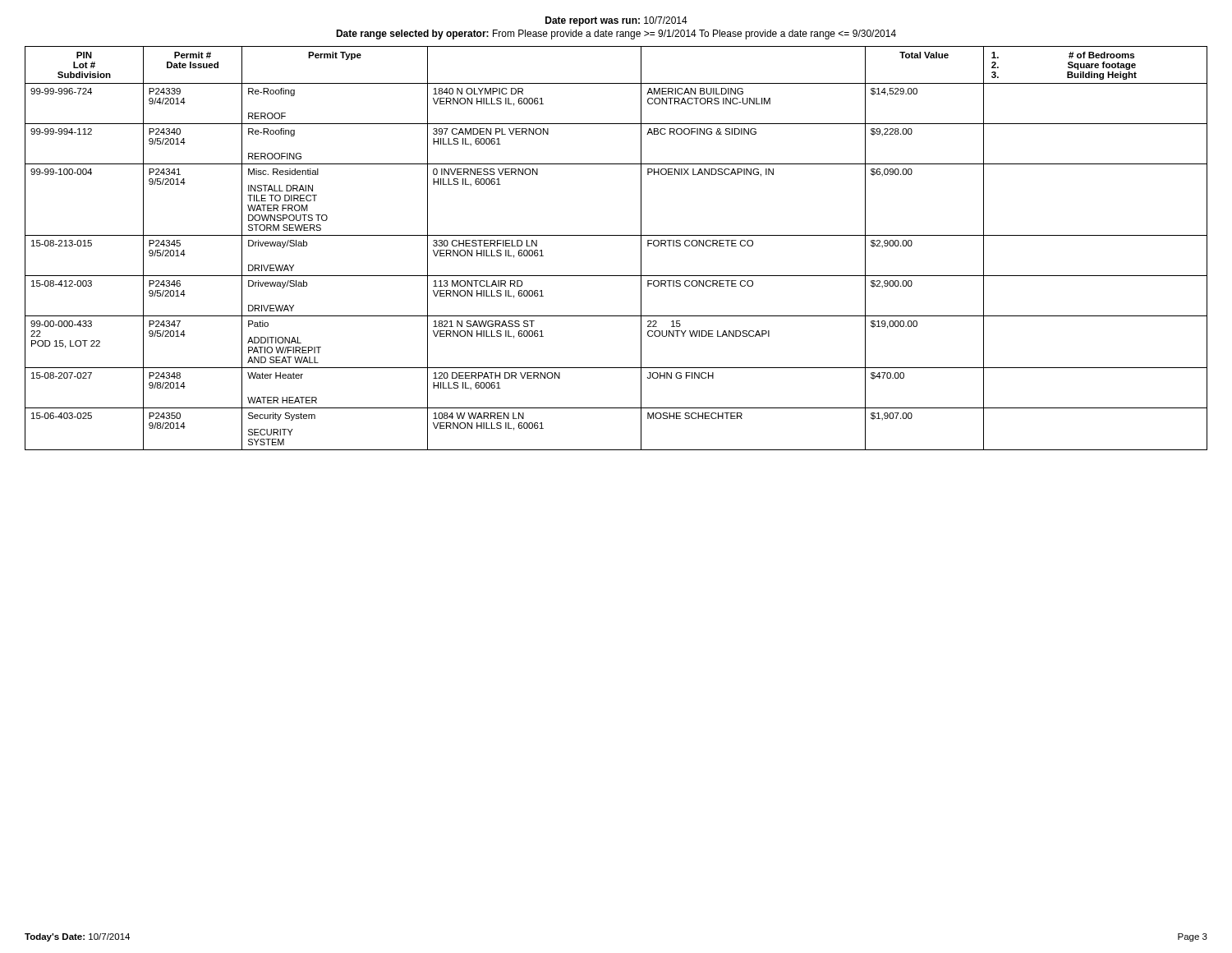Click a table
Viewport: 1232px width, 953px height.
pyautogui.click(x=616, y=248)
